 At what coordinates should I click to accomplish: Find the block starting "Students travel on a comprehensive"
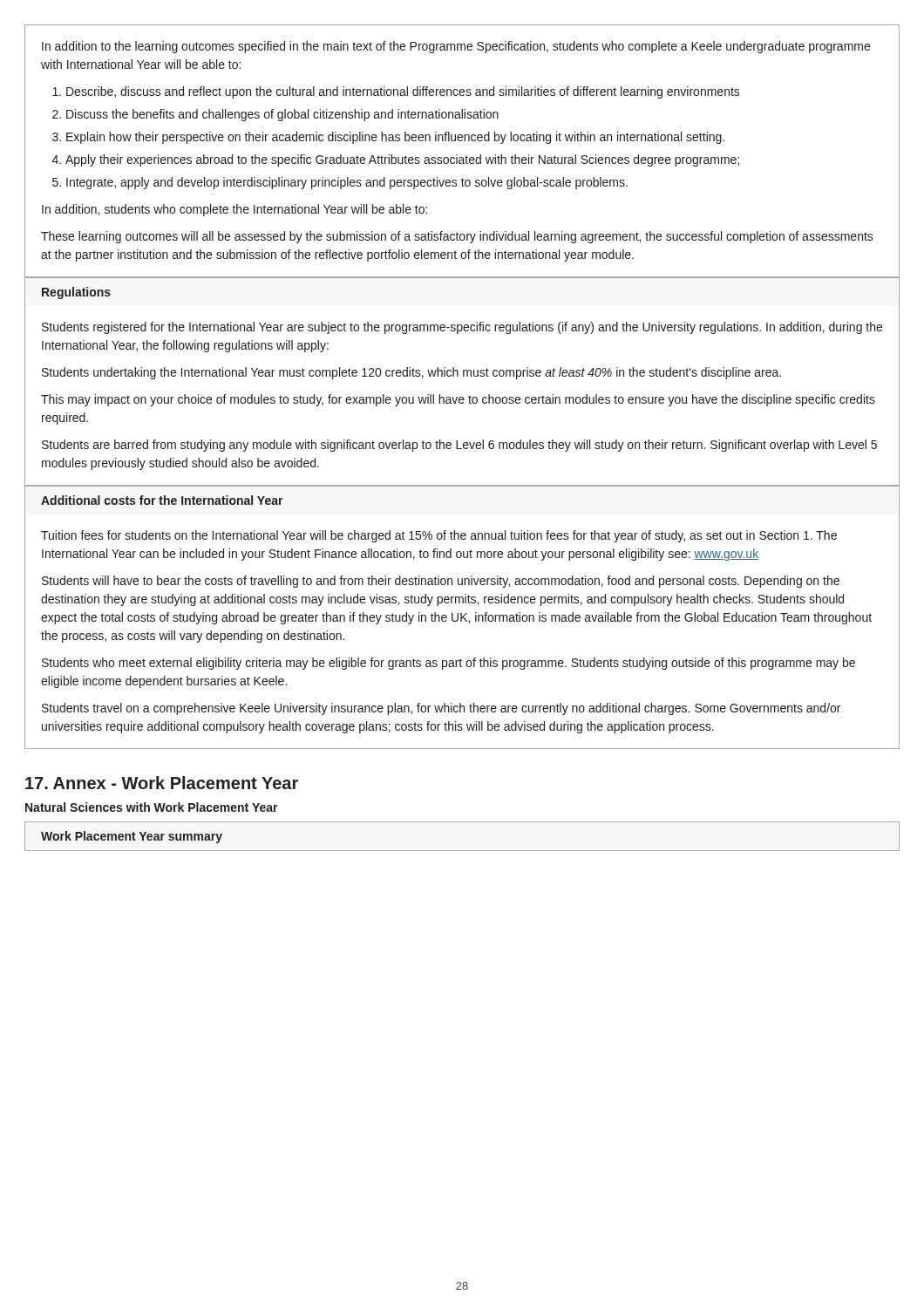[x=441, y=717]
